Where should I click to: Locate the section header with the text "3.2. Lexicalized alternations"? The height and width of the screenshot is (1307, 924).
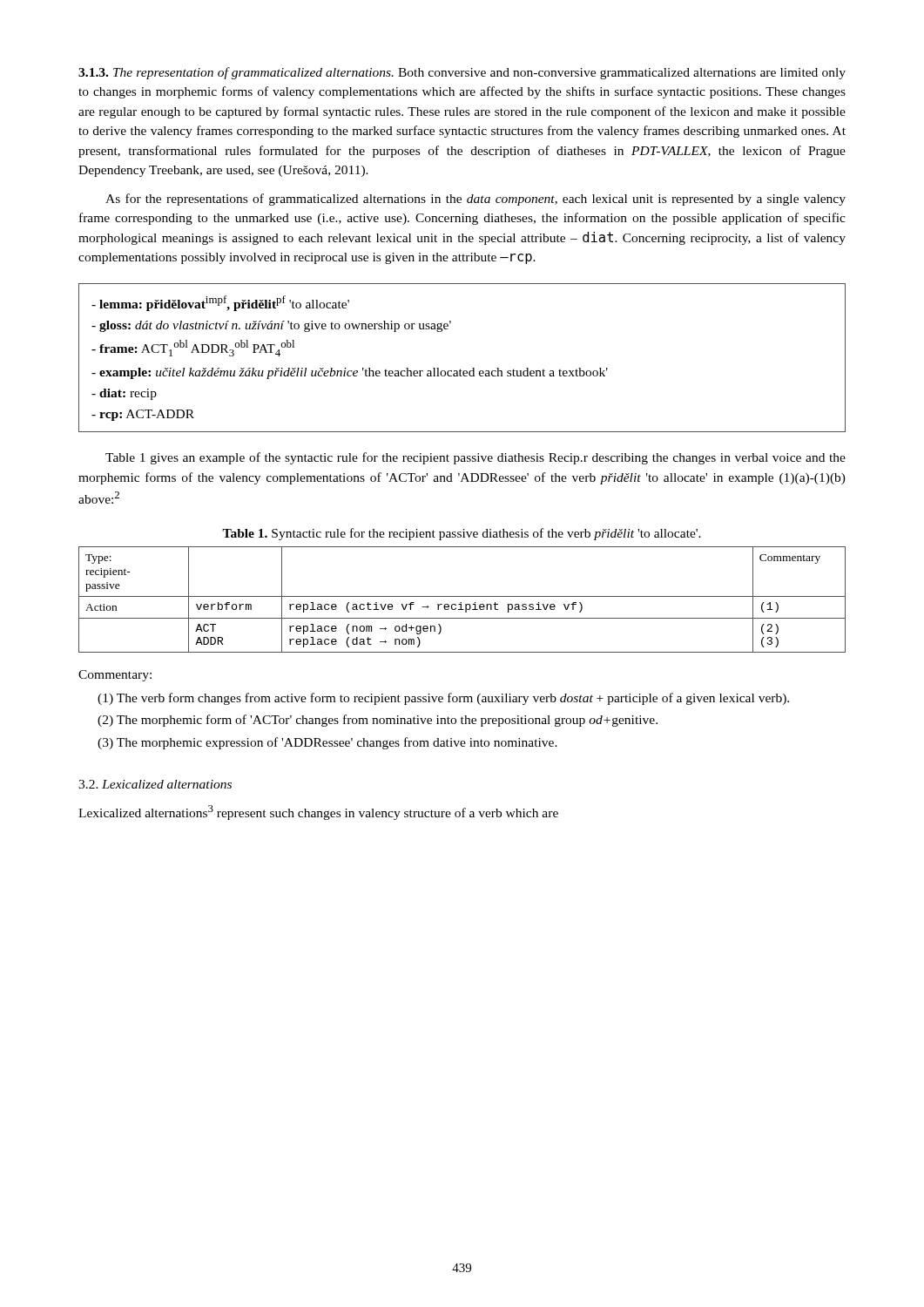(x=155, y=784)
